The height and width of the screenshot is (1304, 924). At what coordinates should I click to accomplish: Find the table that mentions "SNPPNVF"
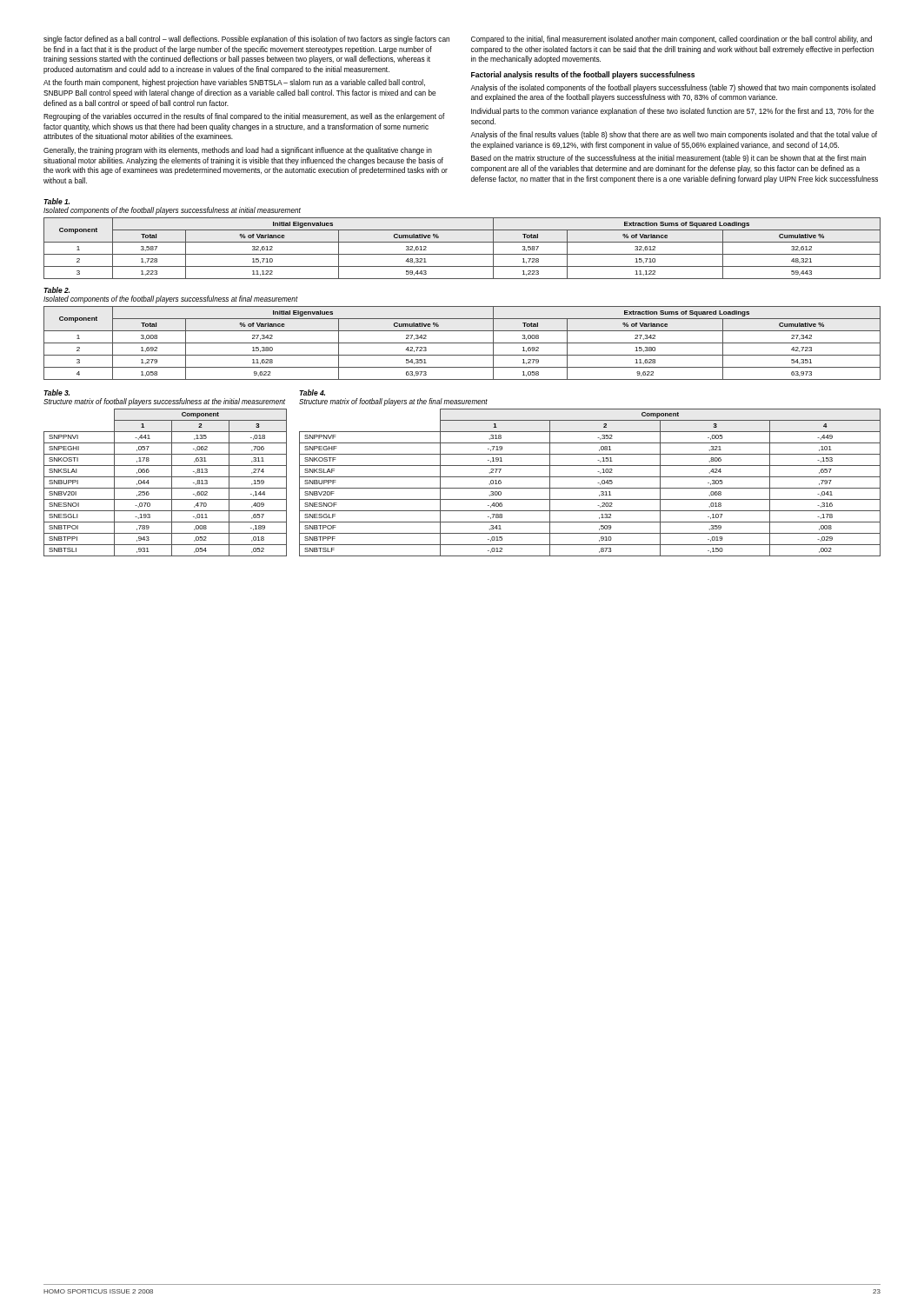590,482
